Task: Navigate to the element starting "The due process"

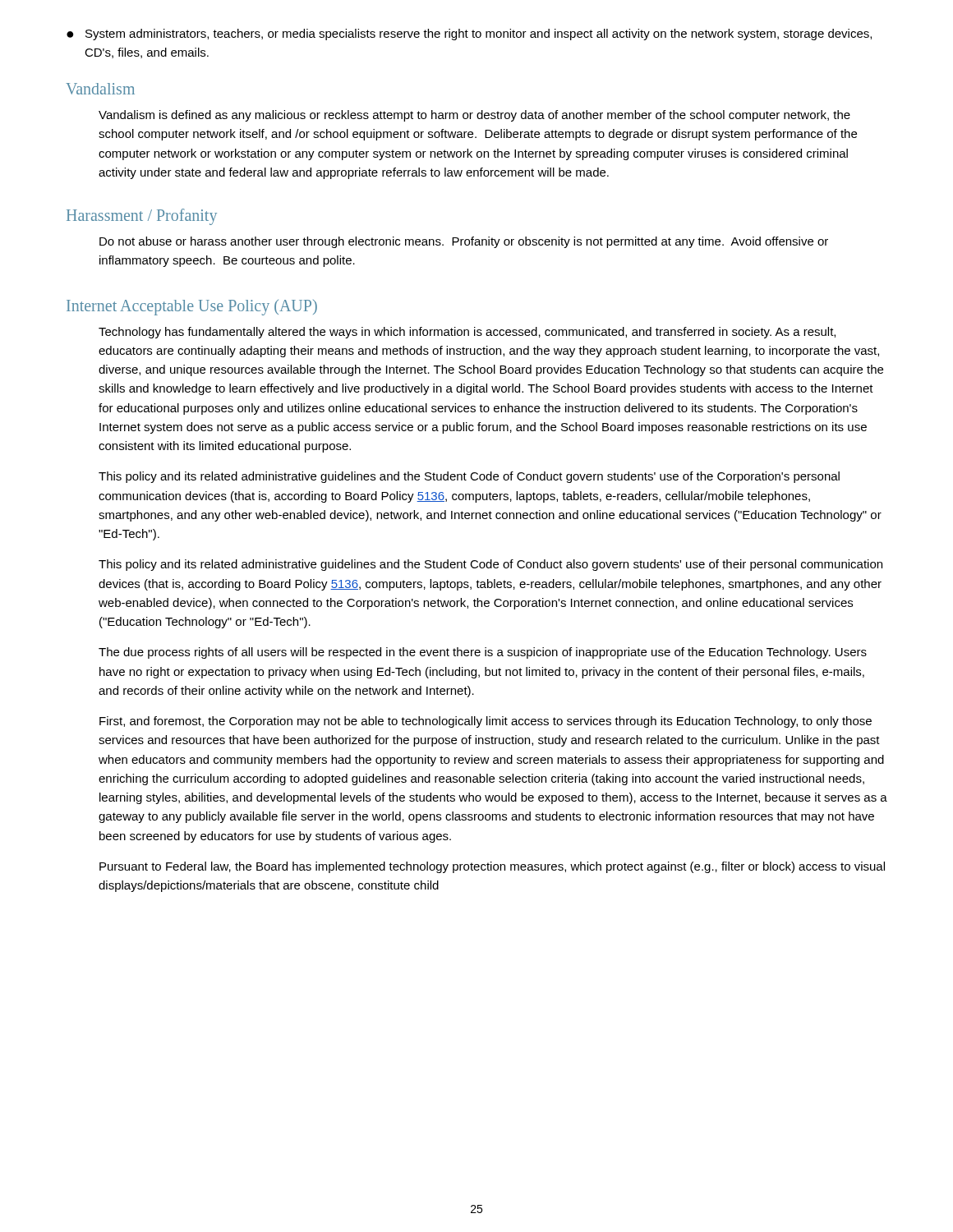Action: 483,671
